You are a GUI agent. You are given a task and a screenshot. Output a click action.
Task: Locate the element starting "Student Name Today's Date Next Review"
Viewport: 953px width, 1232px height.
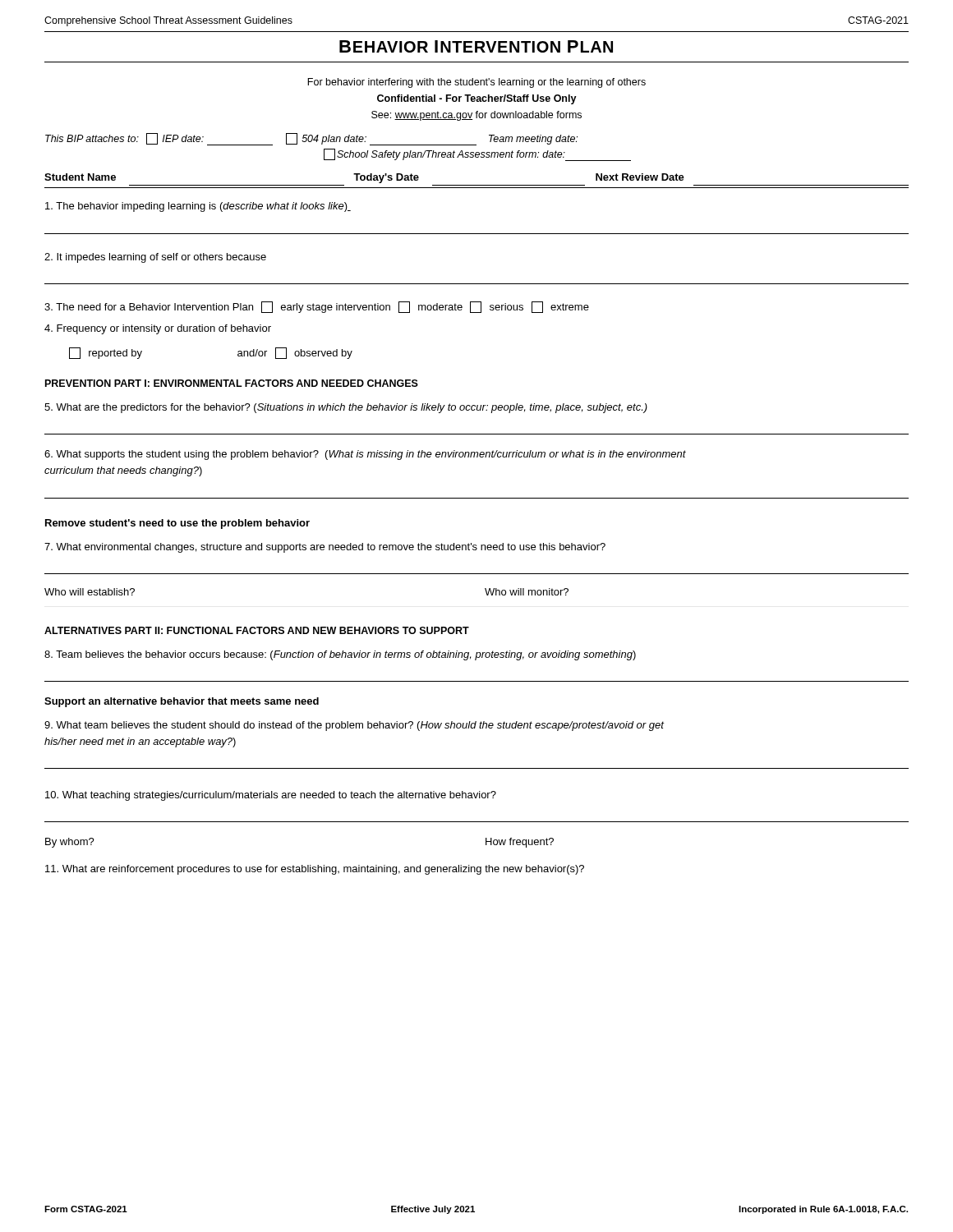(x=476, y=179)
